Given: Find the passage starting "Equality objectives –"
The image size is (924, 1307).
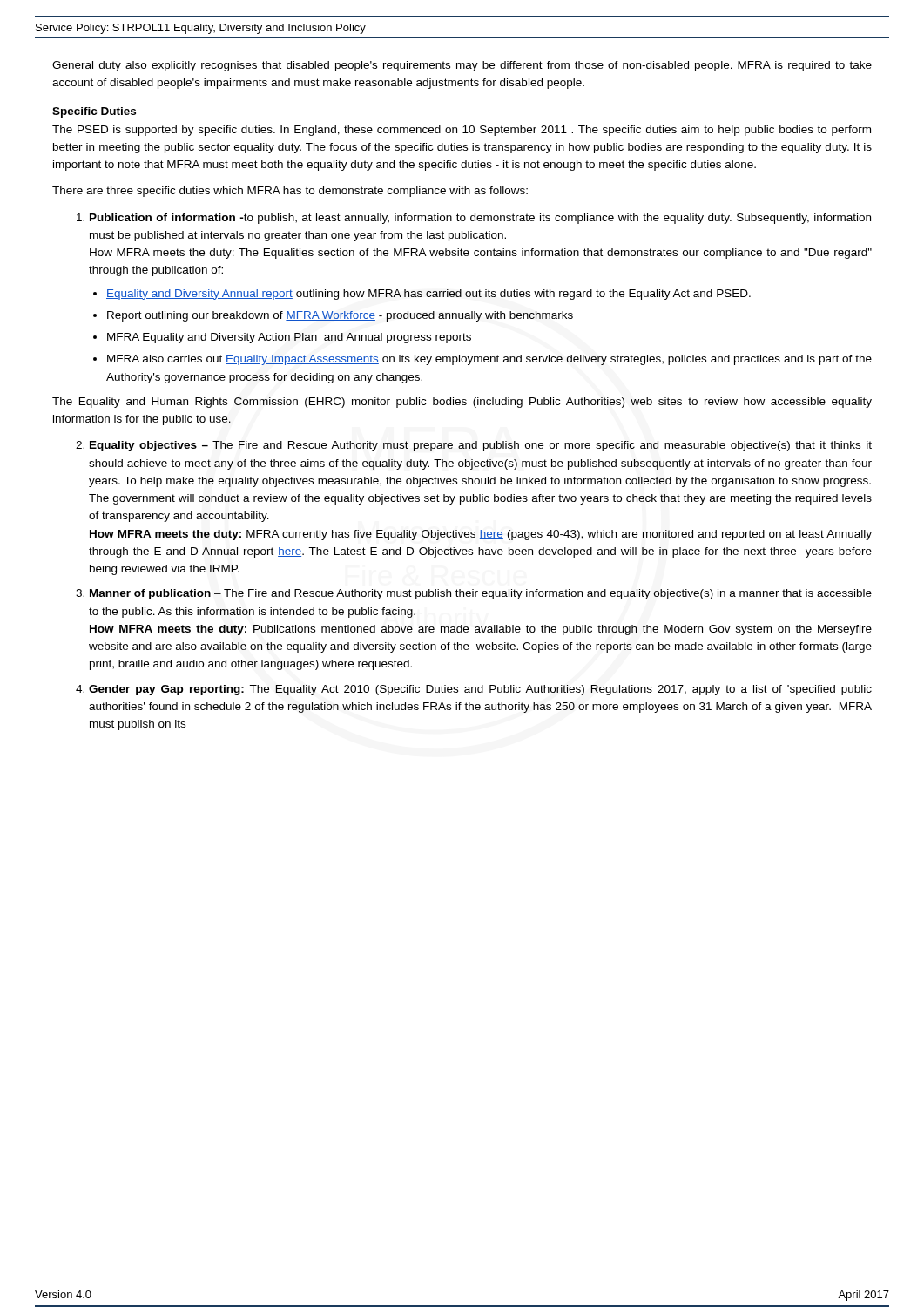Looking at the screenshot, I should [x=480, y=507].
